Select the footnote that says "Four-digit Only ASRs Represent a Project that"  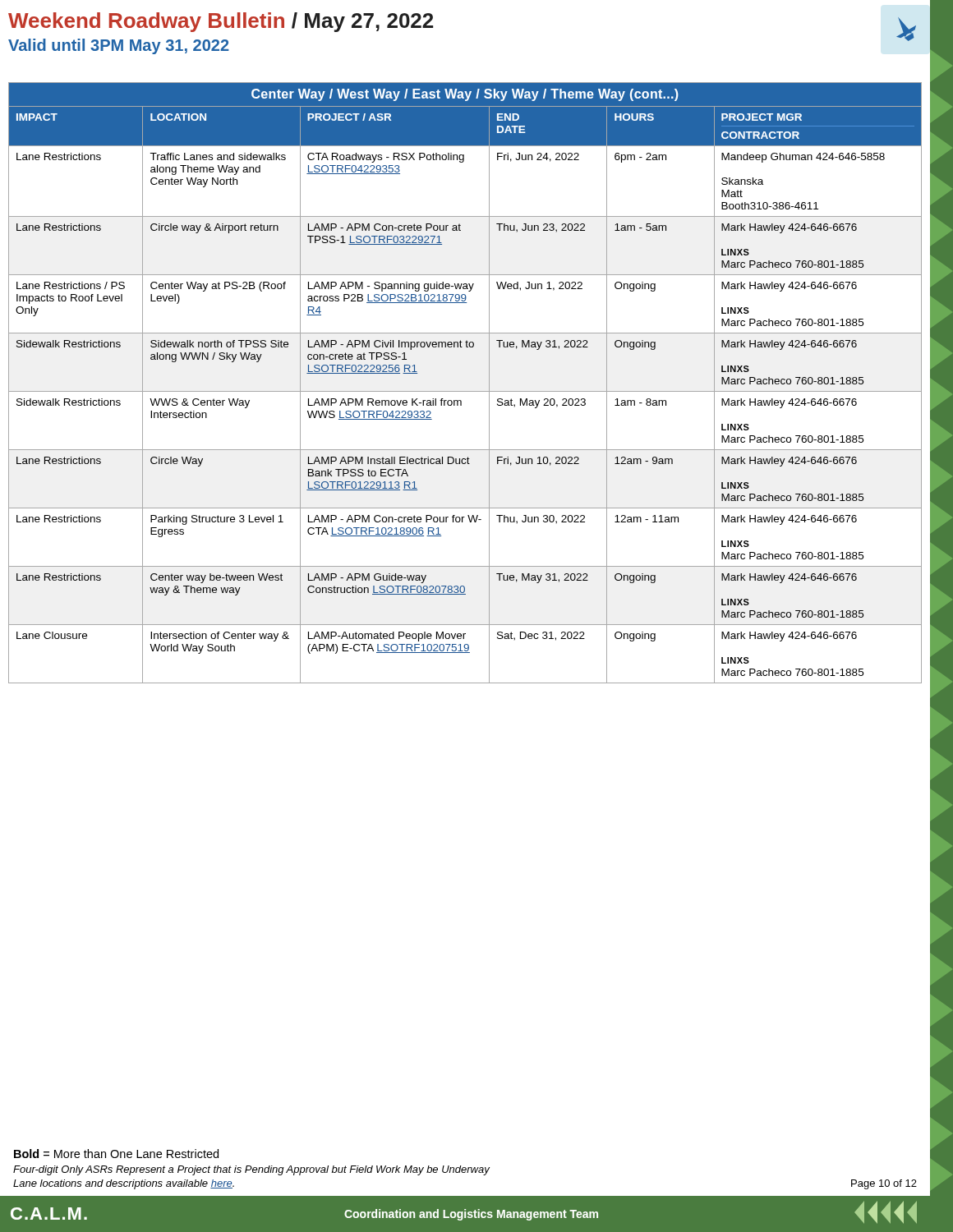point(251,1169)
